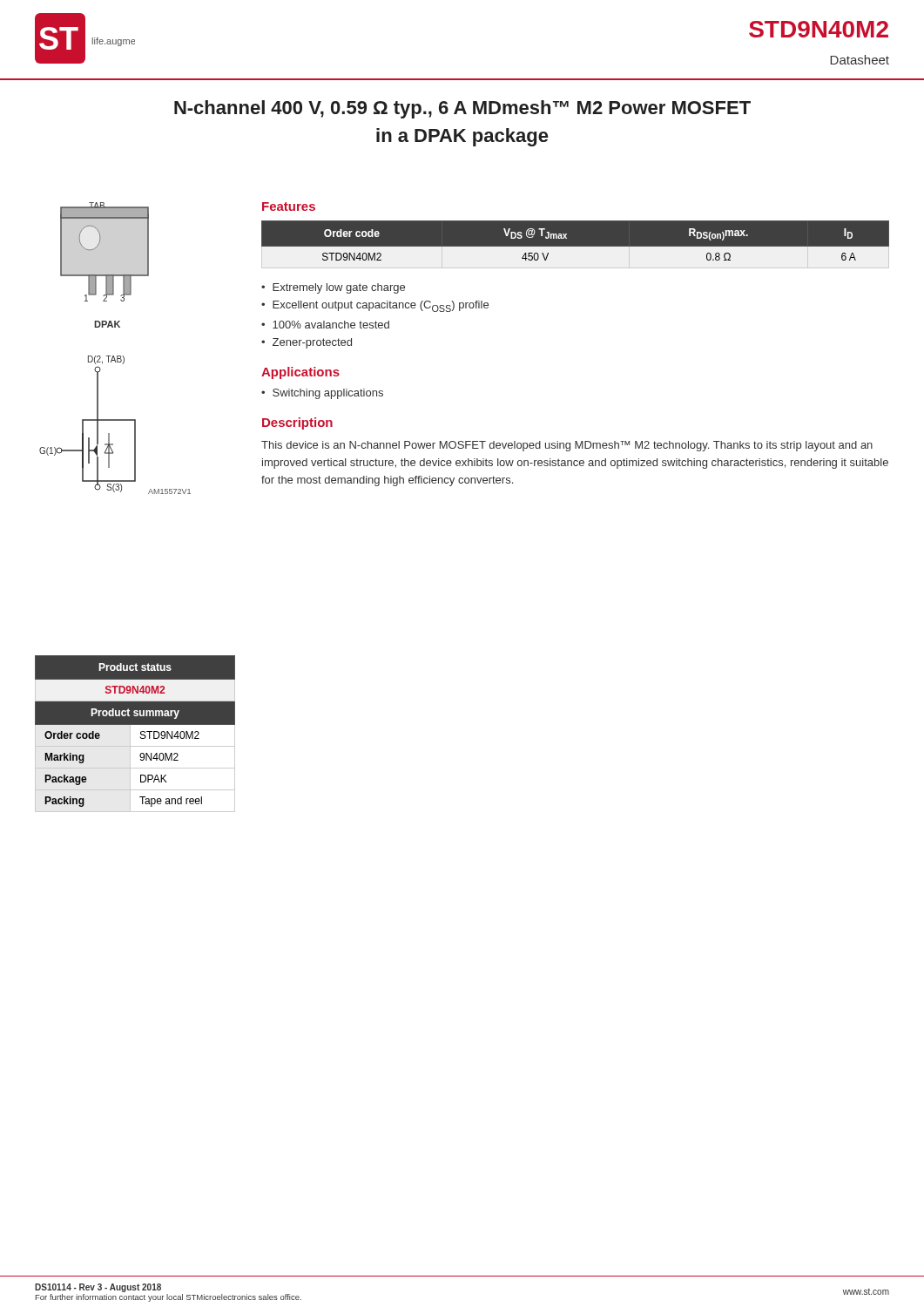This screenshot has height=1307, width=924.
Task: Select the table that reads "Product status"
Action: tap(135, 734)
